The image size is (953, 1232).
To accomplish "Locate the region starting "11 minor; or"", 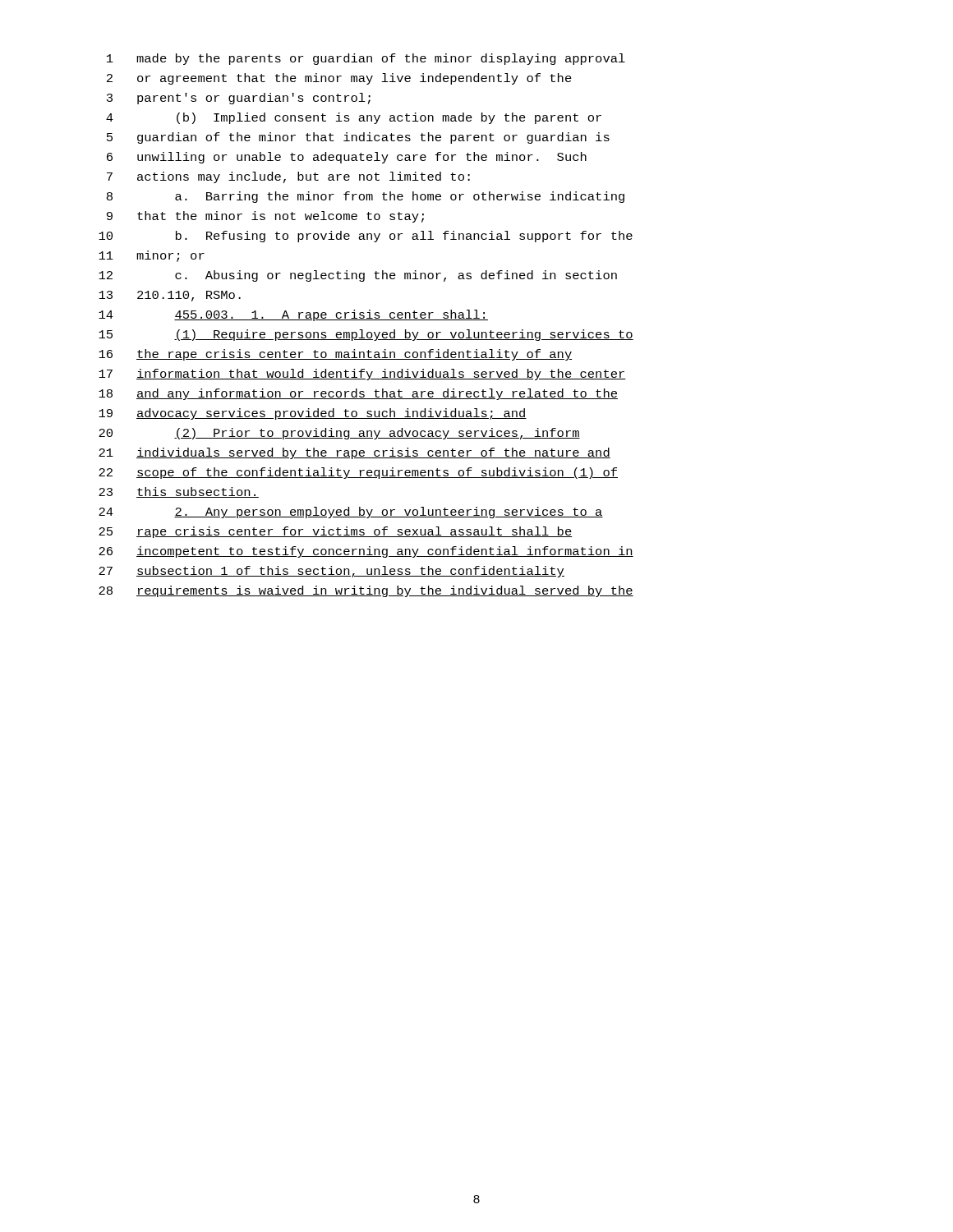I will (x=152, y=256).
